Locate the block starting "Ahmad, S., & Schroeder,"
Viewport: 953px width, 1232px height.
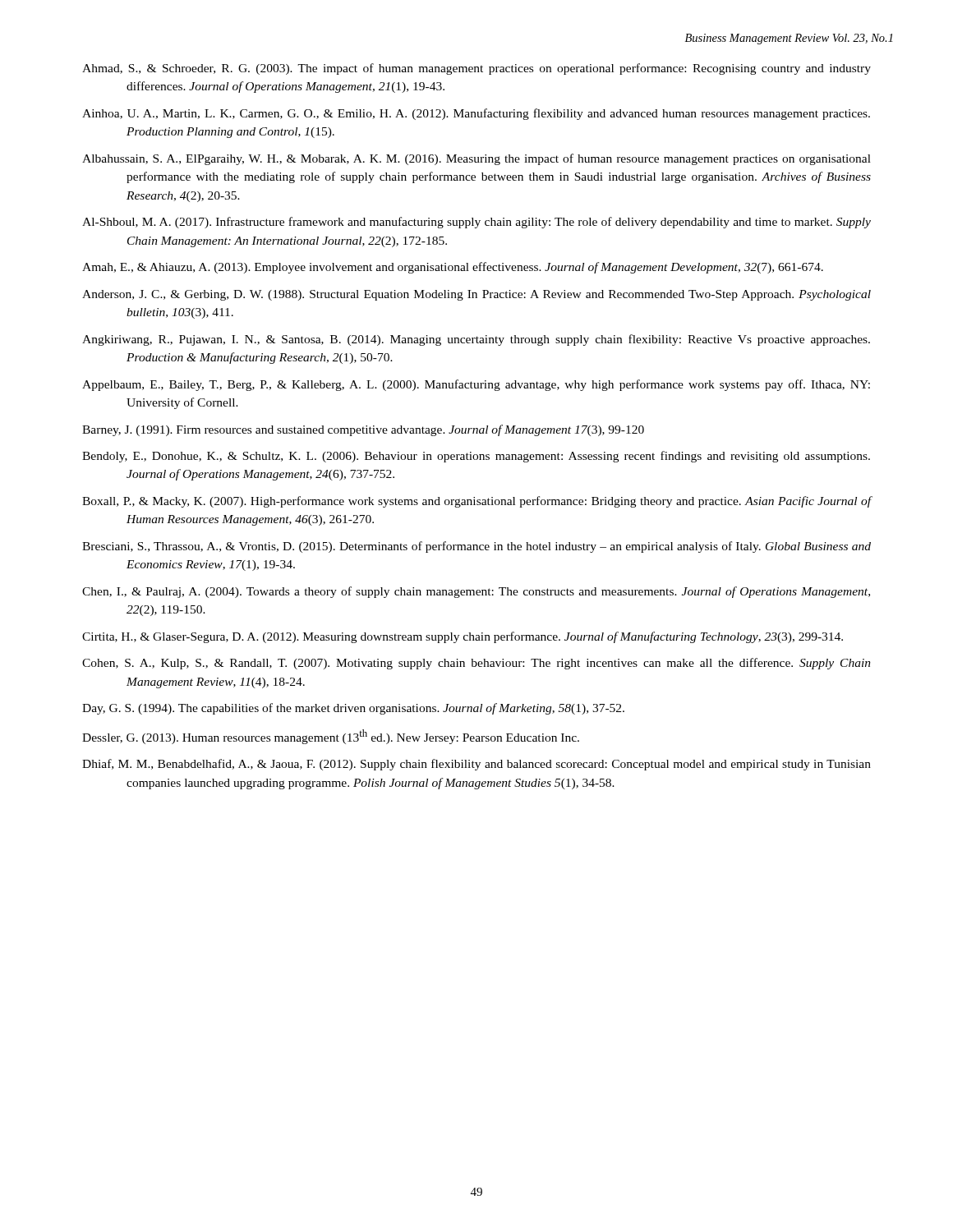tap(476, 77)
